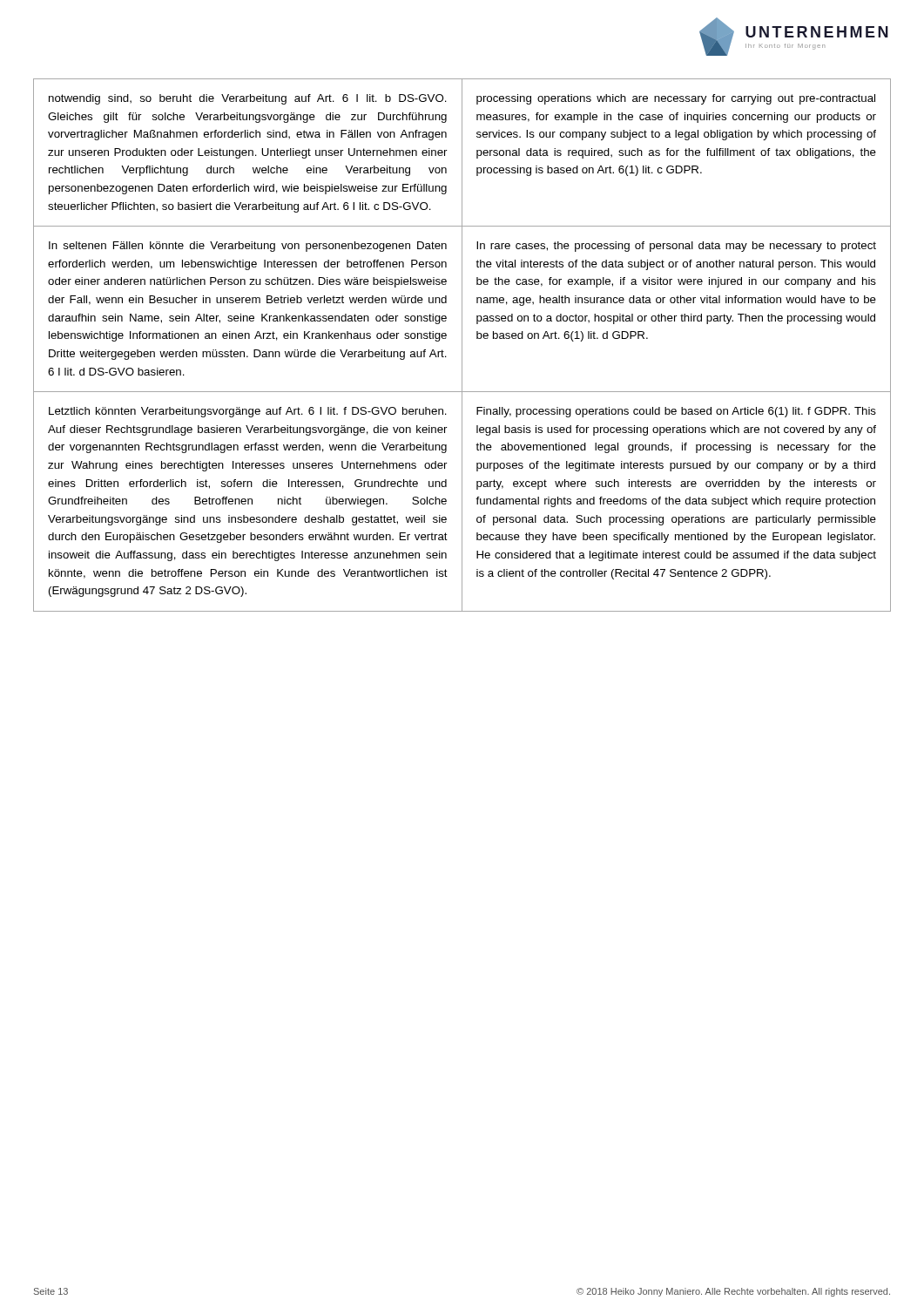Locate the region starting "notwendig sind, so beruht die Verarbeitung auf"
This screenshot has height=1307, width=924.
pos(462,153)
